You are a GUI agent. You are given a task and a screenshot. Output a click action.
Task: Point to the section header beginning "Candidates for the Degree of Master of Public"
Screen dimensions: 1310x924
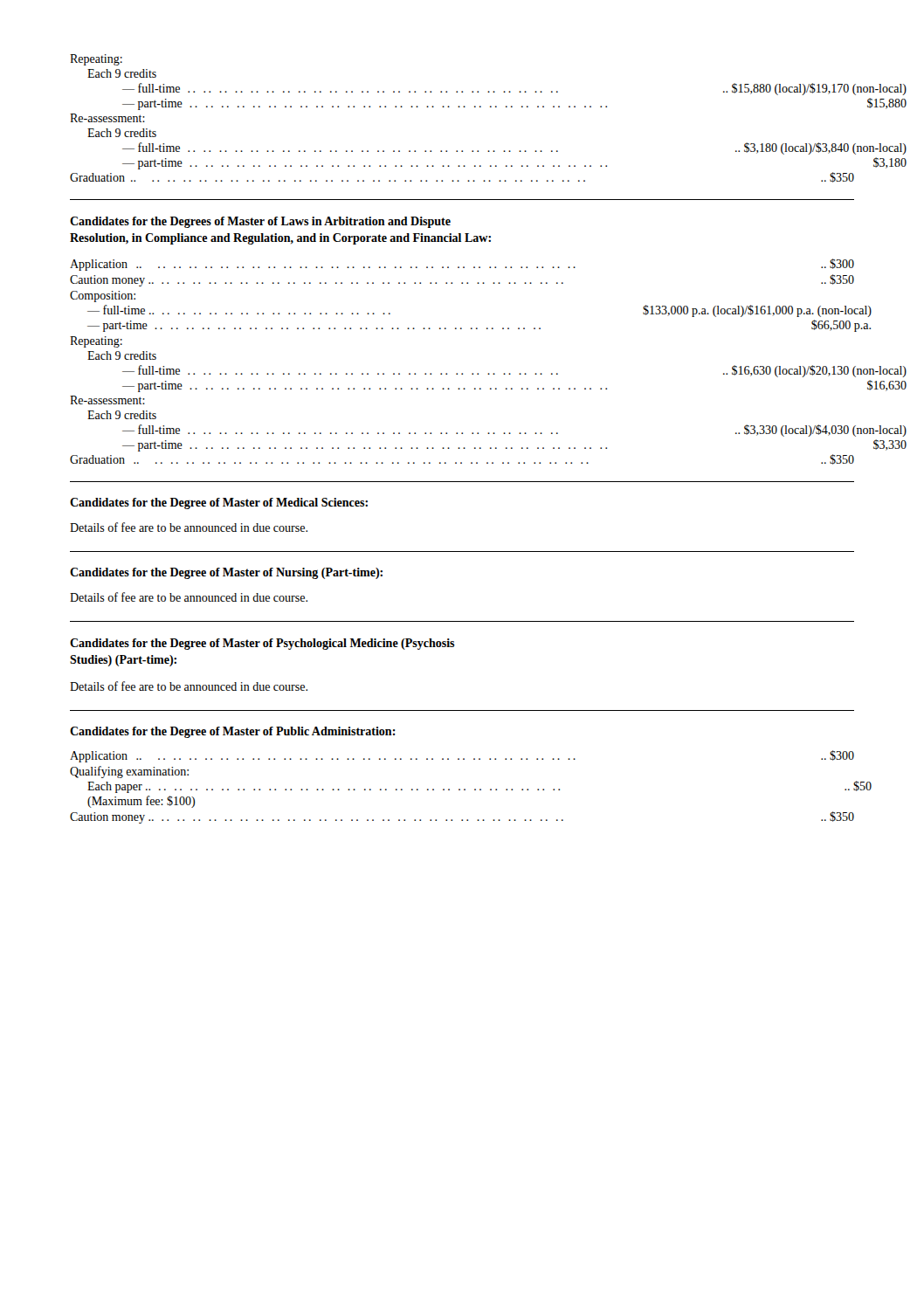(233, 731)
